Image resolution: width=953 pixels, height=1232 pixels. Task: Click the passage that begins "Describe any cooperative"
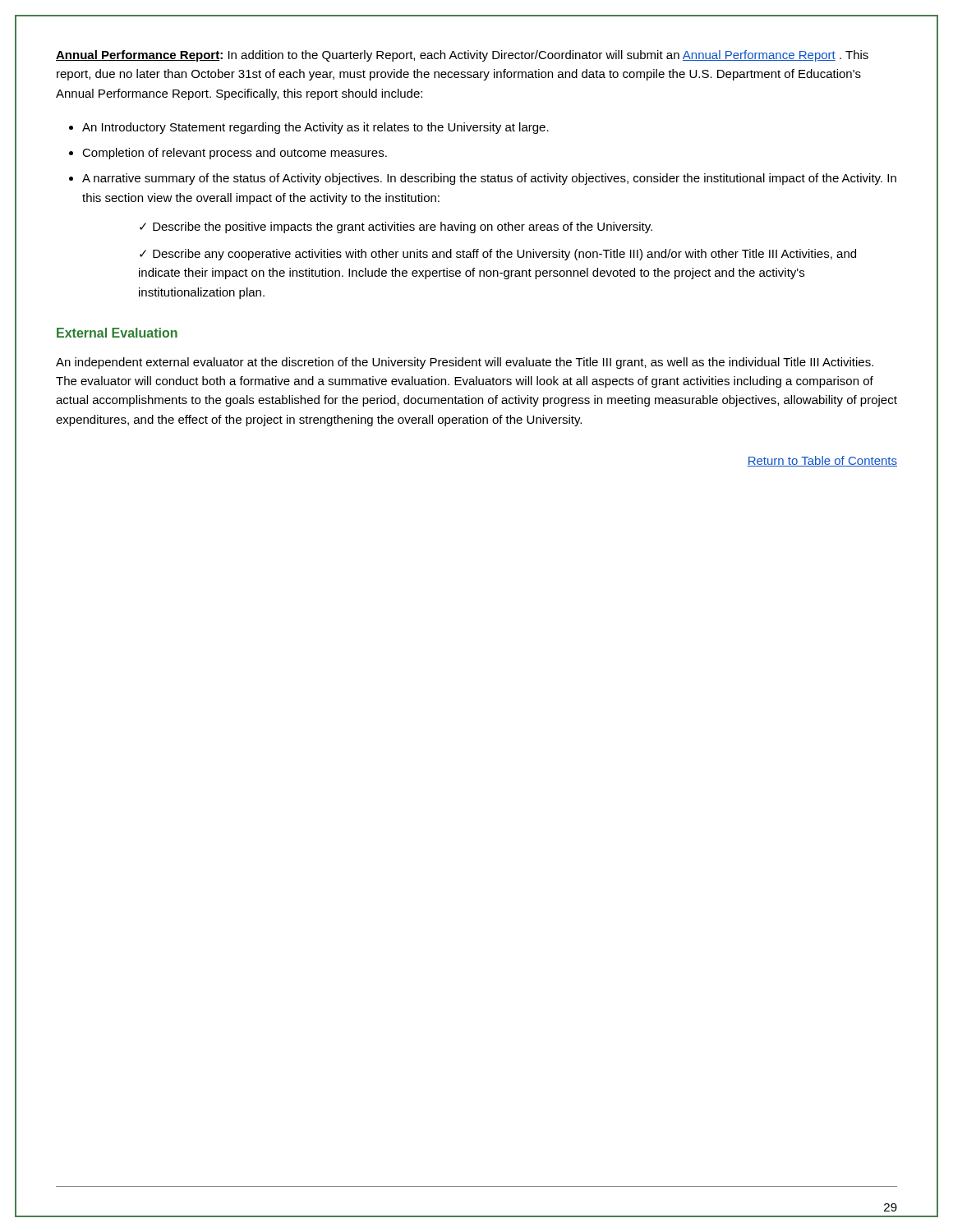click(514, 273)
